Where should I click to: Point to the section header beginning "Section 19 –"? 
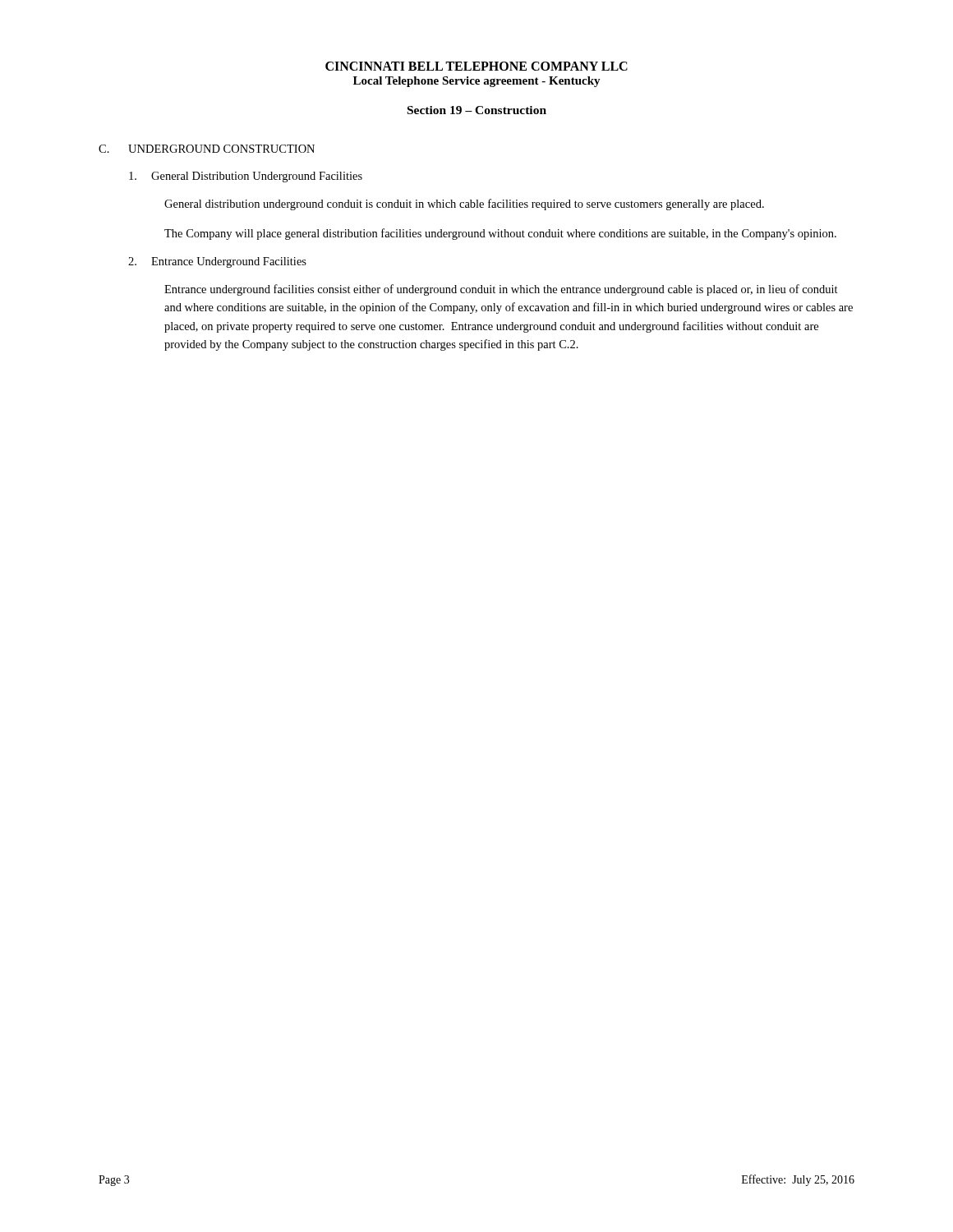tap(476, 110)
